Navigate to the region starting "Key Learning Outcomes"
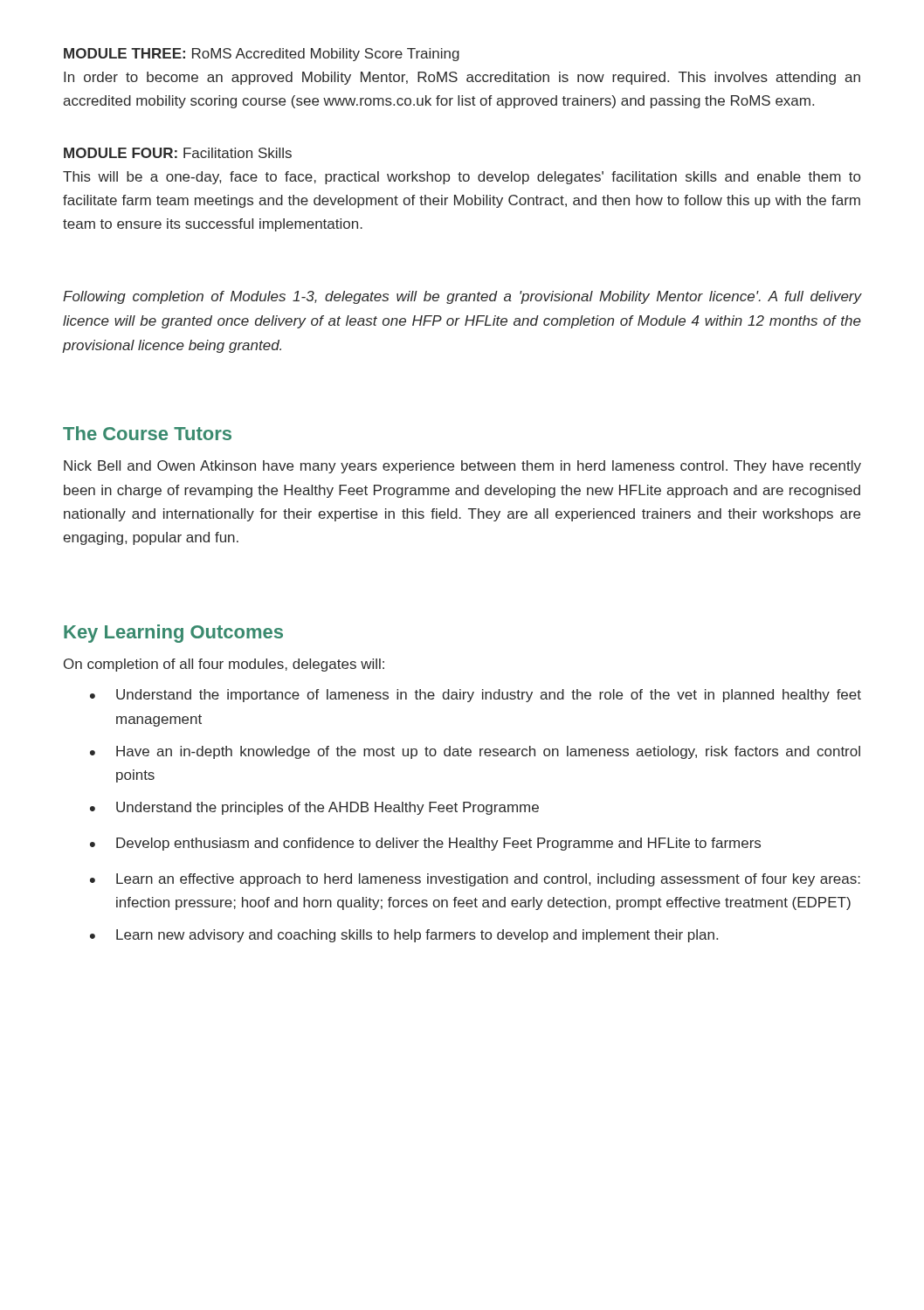The height and width of the screenshot is (1310, 924). [x=173, y=632]
